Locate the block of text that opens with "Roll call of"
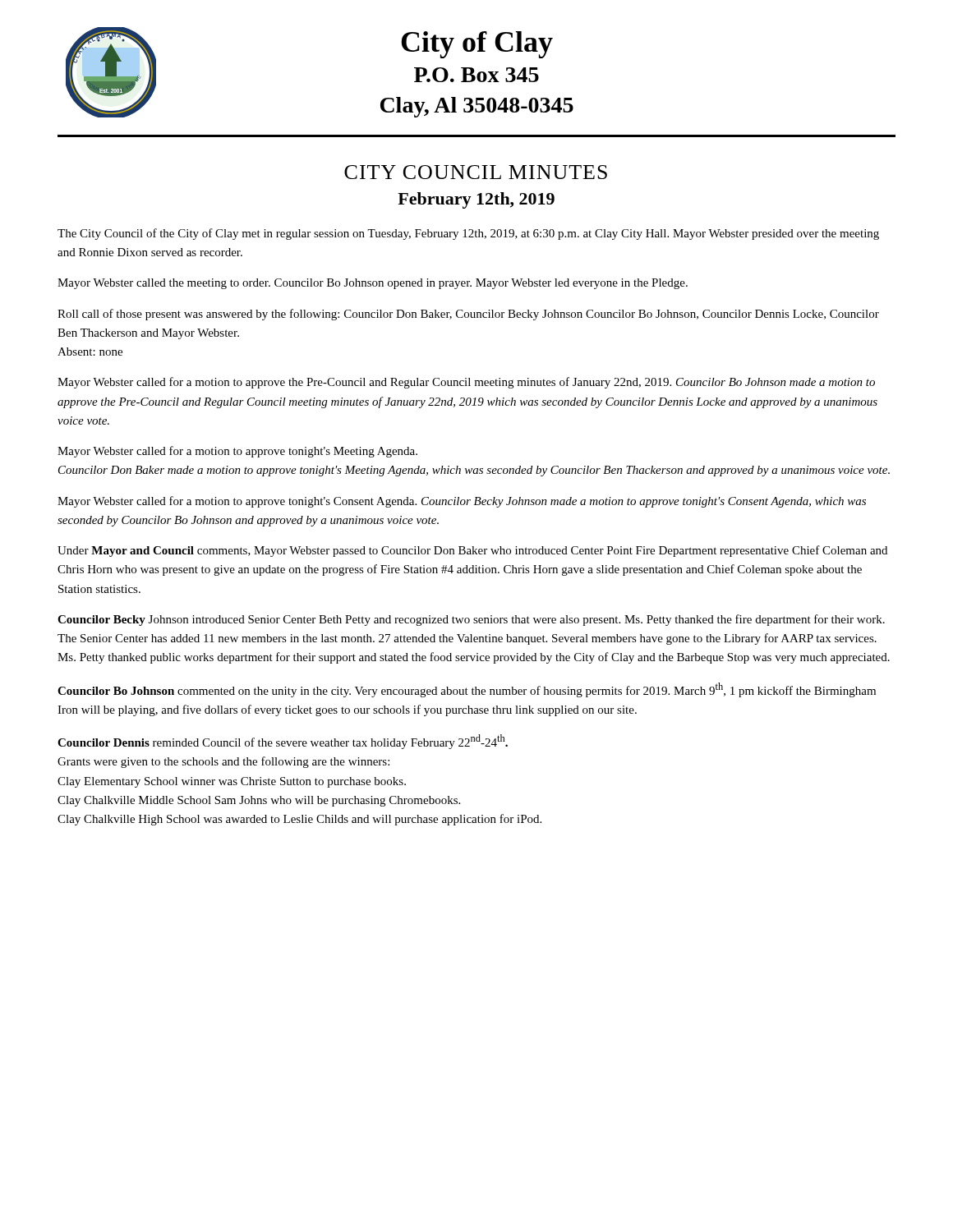This screenshot has height=1232, width=953. [468, 315]
